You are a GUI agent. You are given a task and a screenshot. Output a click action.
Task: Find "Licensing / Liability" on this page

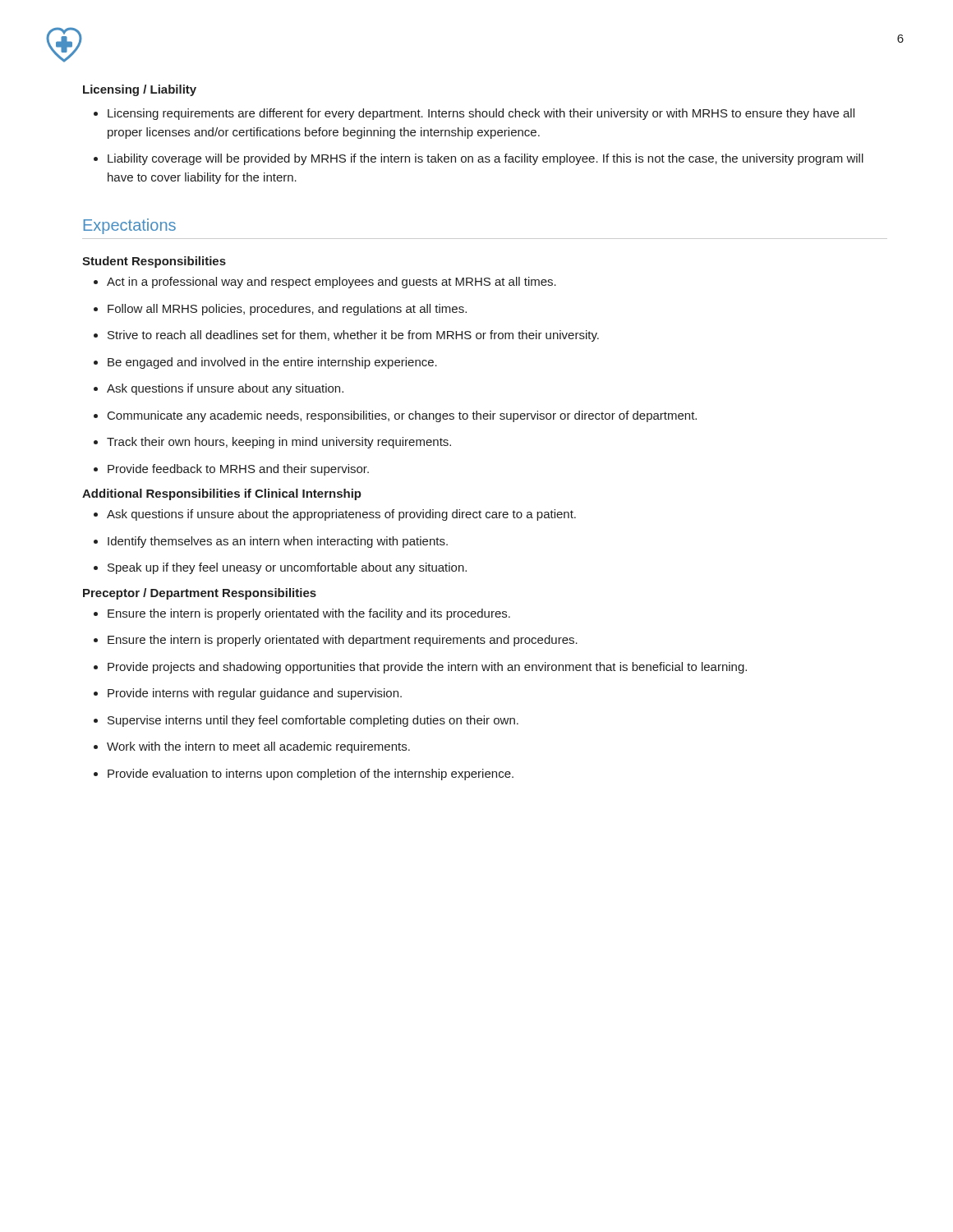click(x=139, y=89)
